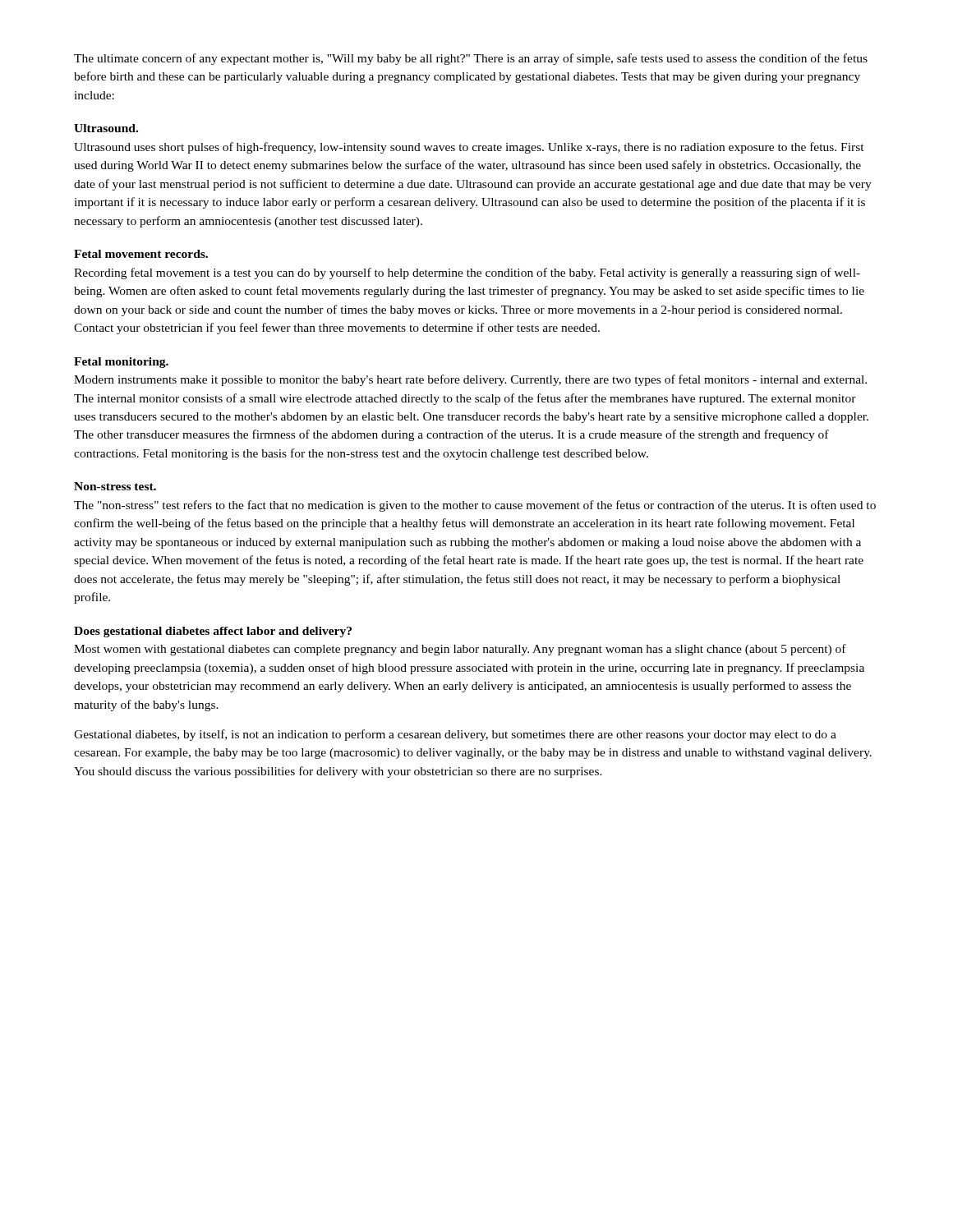The width and height of the screenshot is (953, 1232).
Task: Find the text block starting "Does gestational diabetes affect labor"
Action: pyautogui.click(x=213, y=630)
